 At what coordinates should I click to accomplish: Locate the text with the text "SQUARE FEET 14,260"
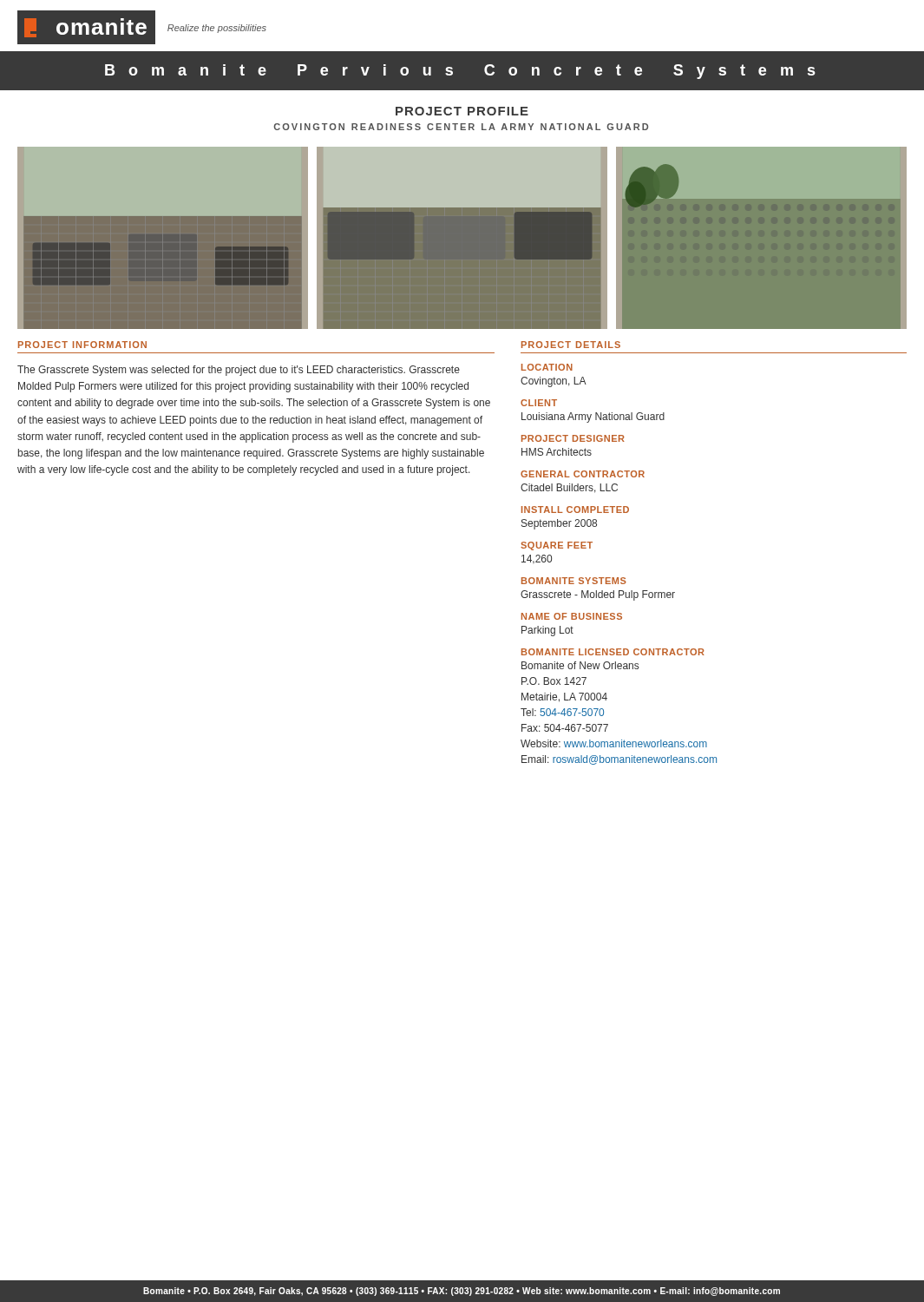(557, 546)
